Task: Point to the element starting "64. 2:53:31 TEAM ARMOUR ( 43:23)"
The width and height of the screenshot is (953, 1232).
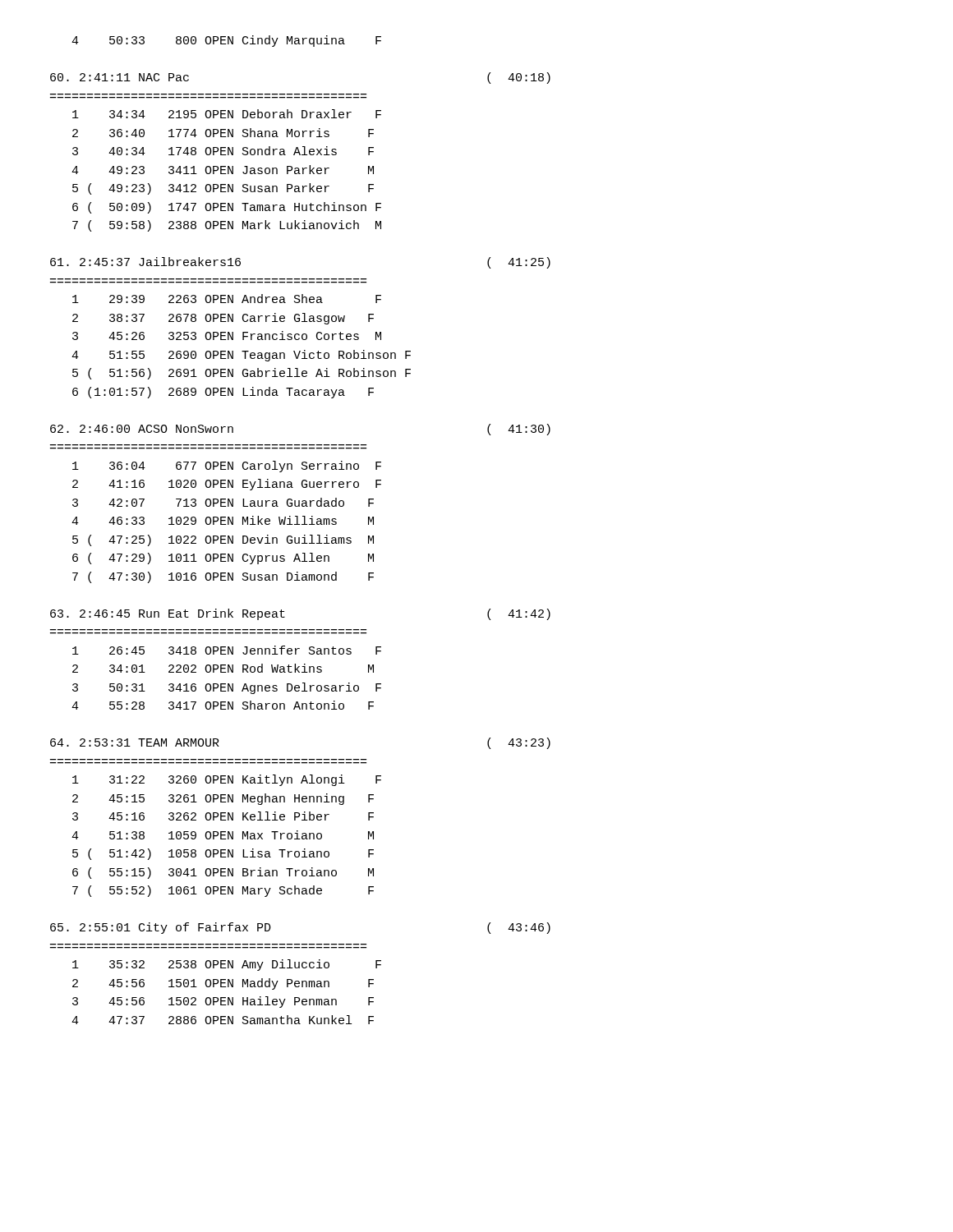Action: [x=142, y=743]
